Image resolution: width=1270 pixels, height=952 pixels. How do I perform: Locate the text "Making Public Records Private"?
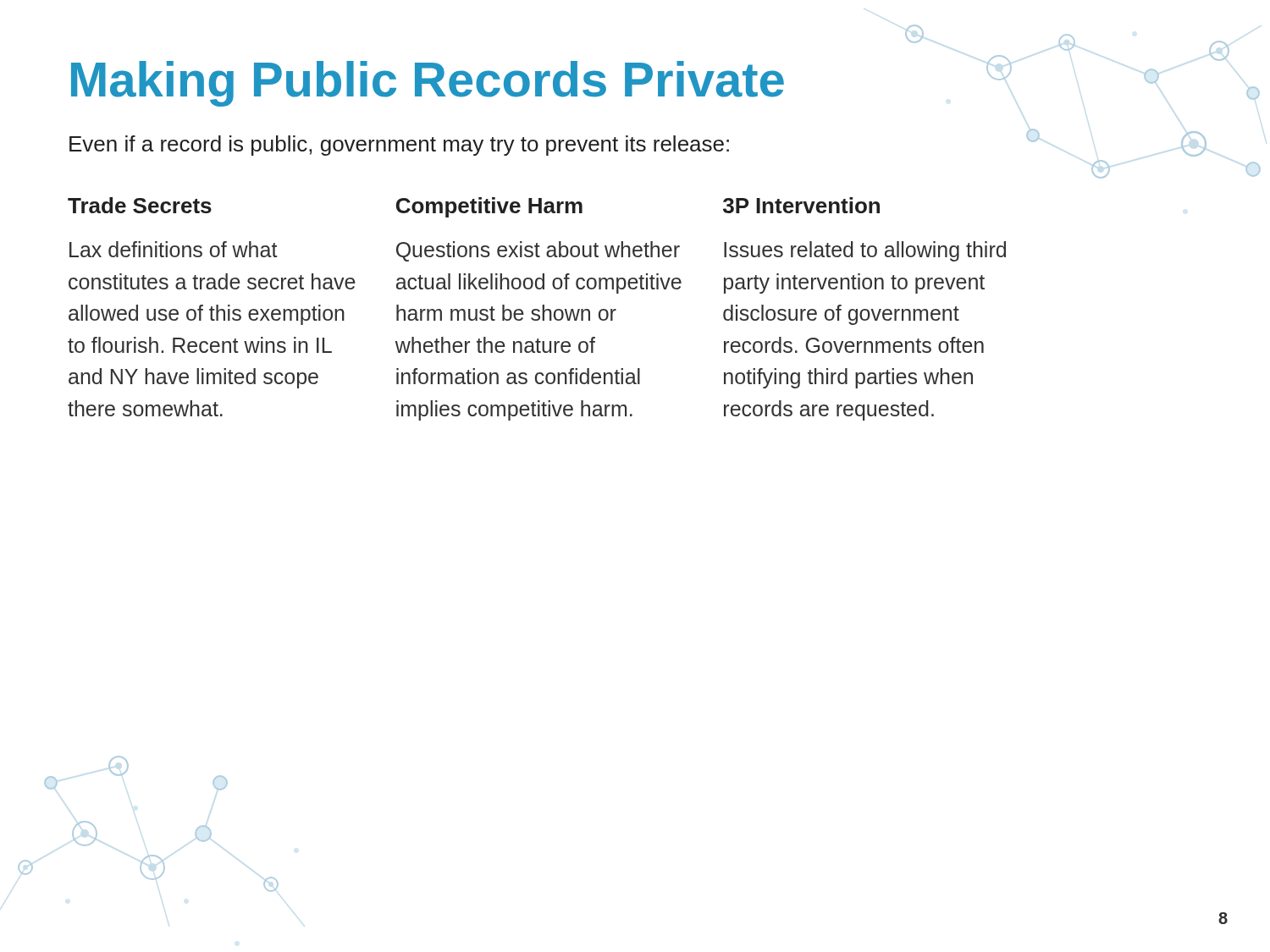pyautogui.click(x=427, y=79)
